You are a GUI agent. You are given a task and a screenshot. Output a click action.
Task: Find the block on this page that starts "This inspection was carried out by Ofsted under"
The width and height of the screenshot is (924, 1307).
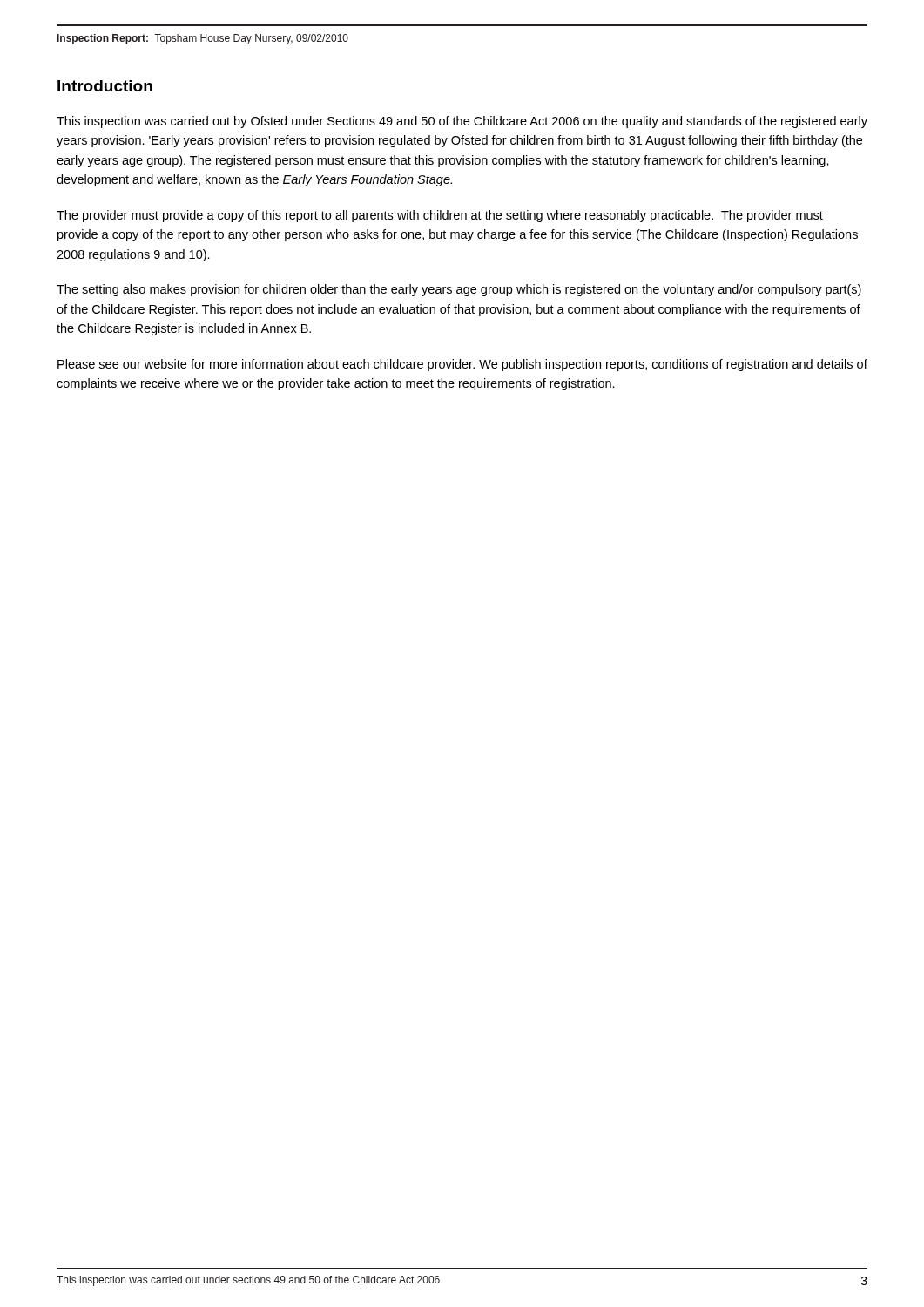click(462, 150)
